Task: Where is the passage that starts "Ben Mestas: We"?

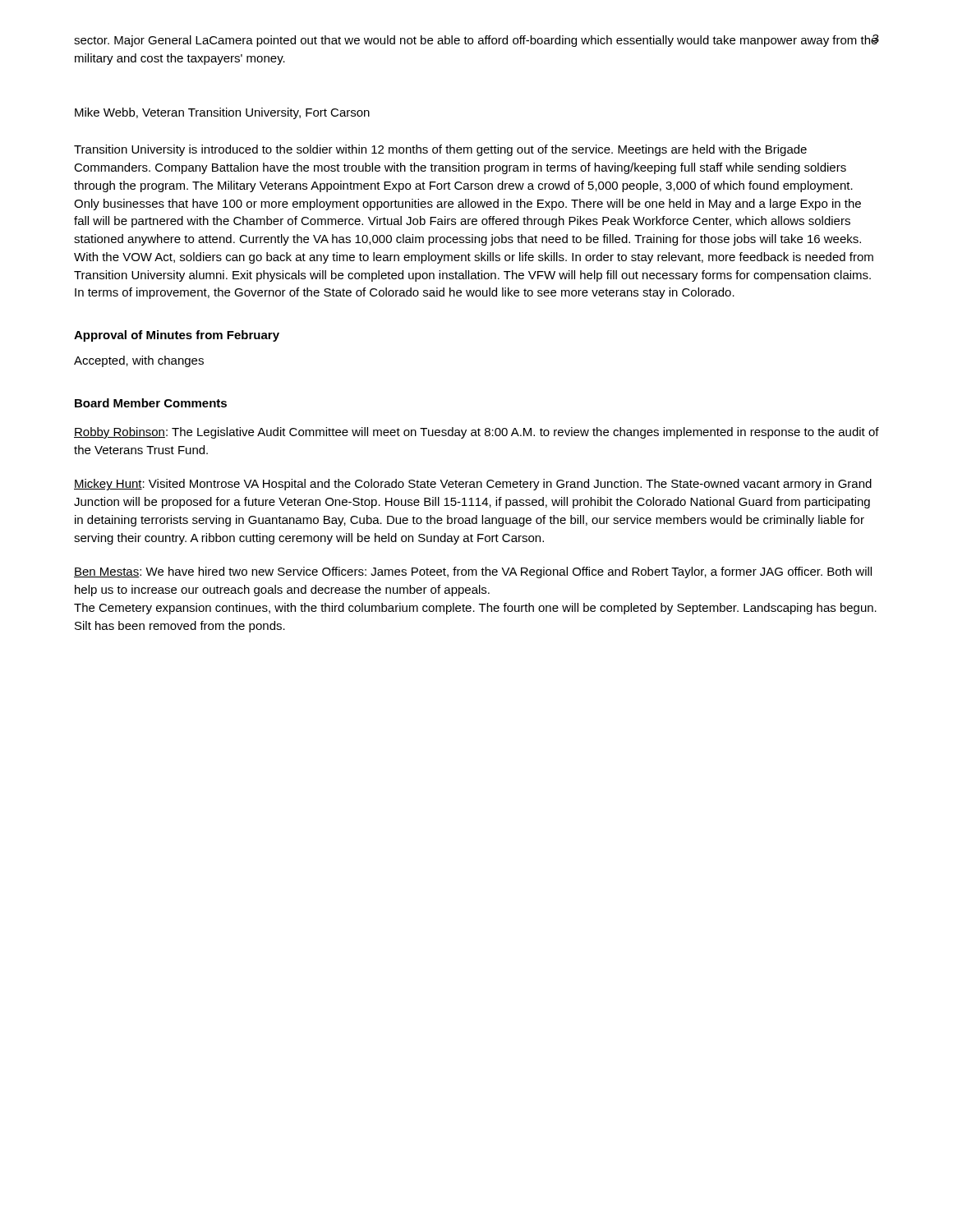Action: [x=476, y=598]
